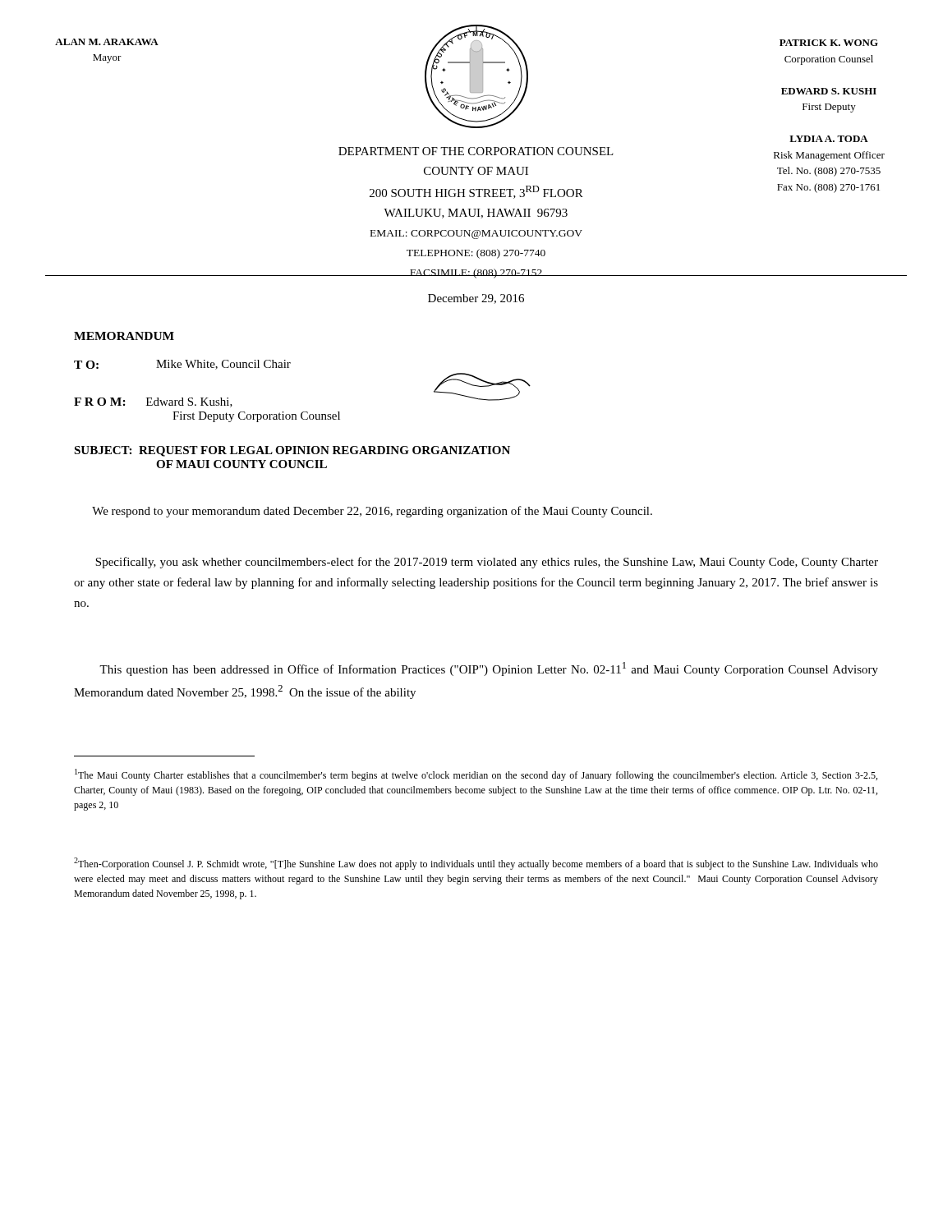
Task: Locate the block of text that opens with "F R O M: Edward"
Action: pyautogui.click(x=207, y=408)
